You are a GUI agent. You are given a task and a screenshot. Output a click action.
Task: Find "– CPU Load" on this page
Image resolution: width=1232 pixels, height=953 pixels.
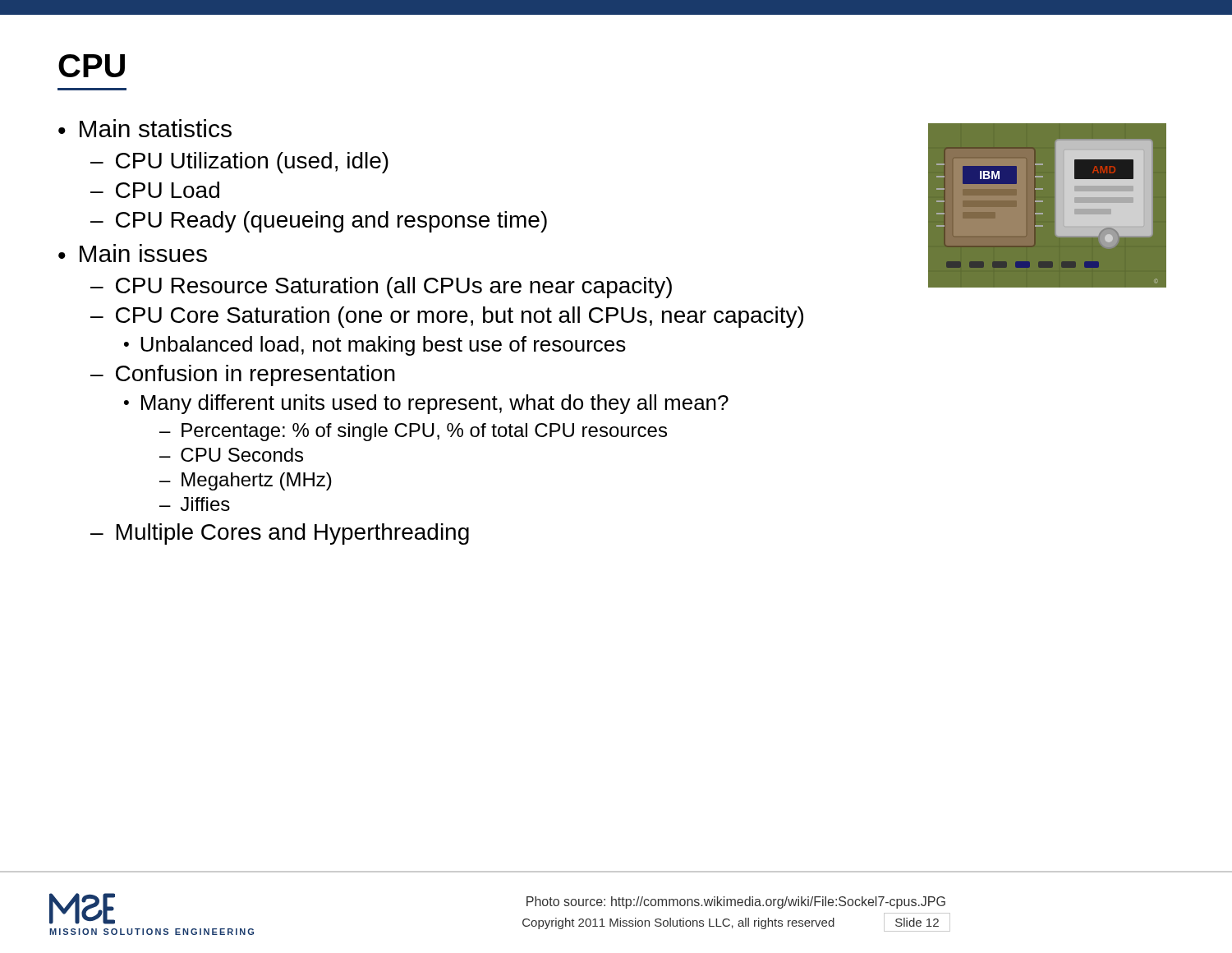156,191
